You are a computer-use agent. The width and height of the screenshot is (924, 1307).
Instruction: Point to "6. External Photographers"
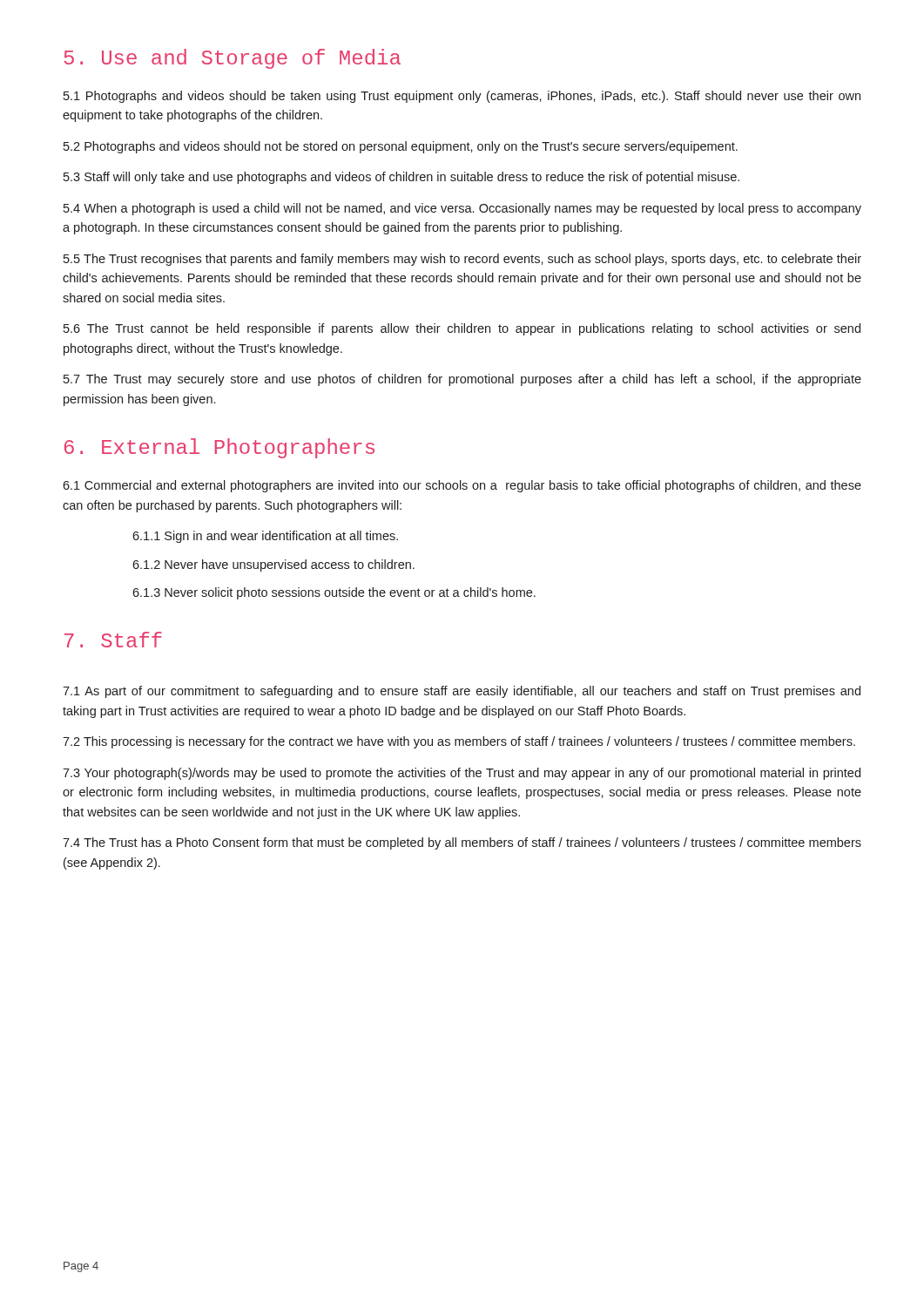tap(219, 448)
